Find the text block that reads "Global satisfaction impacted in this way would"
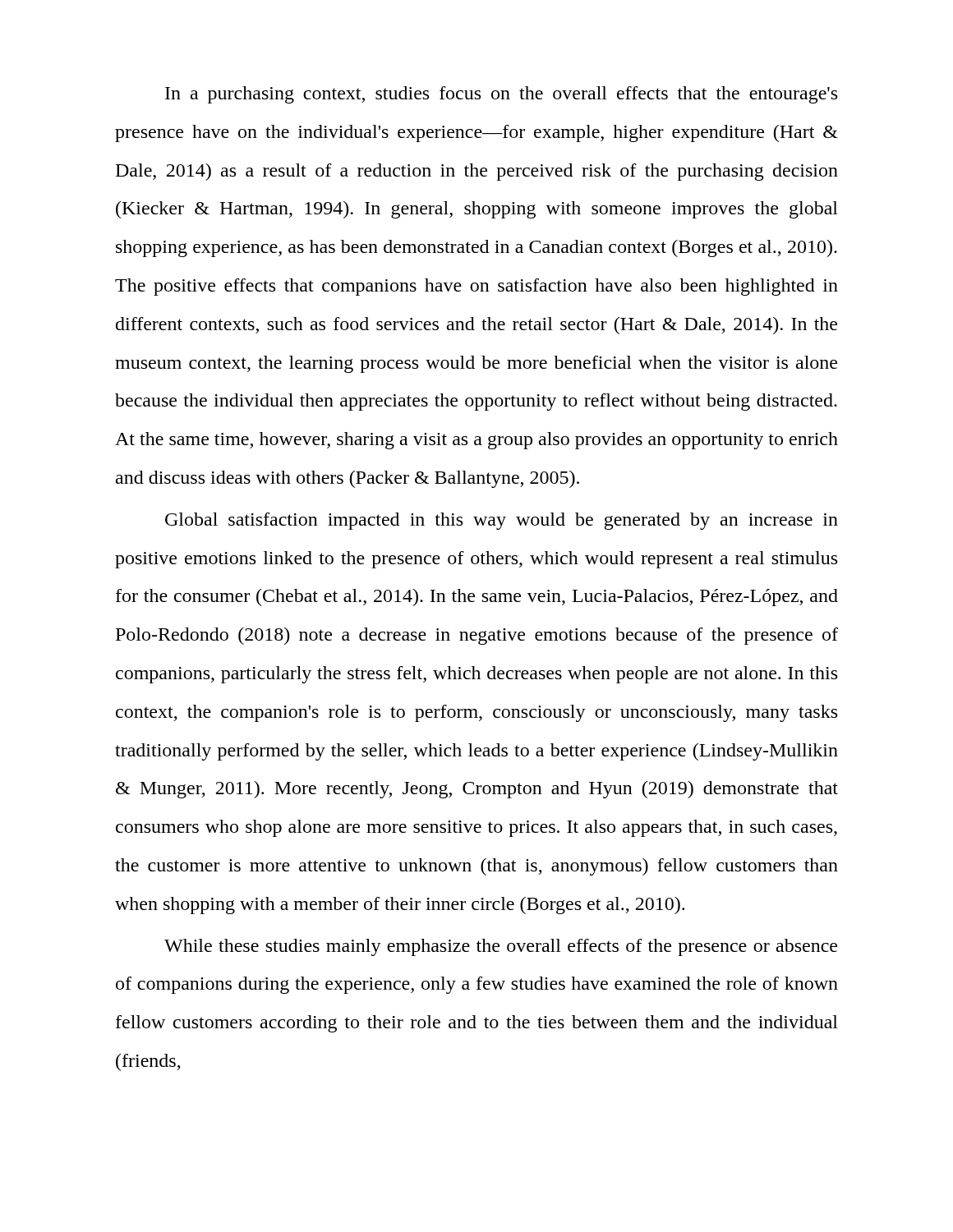The image size is (953, 1232). coord(476,711)
